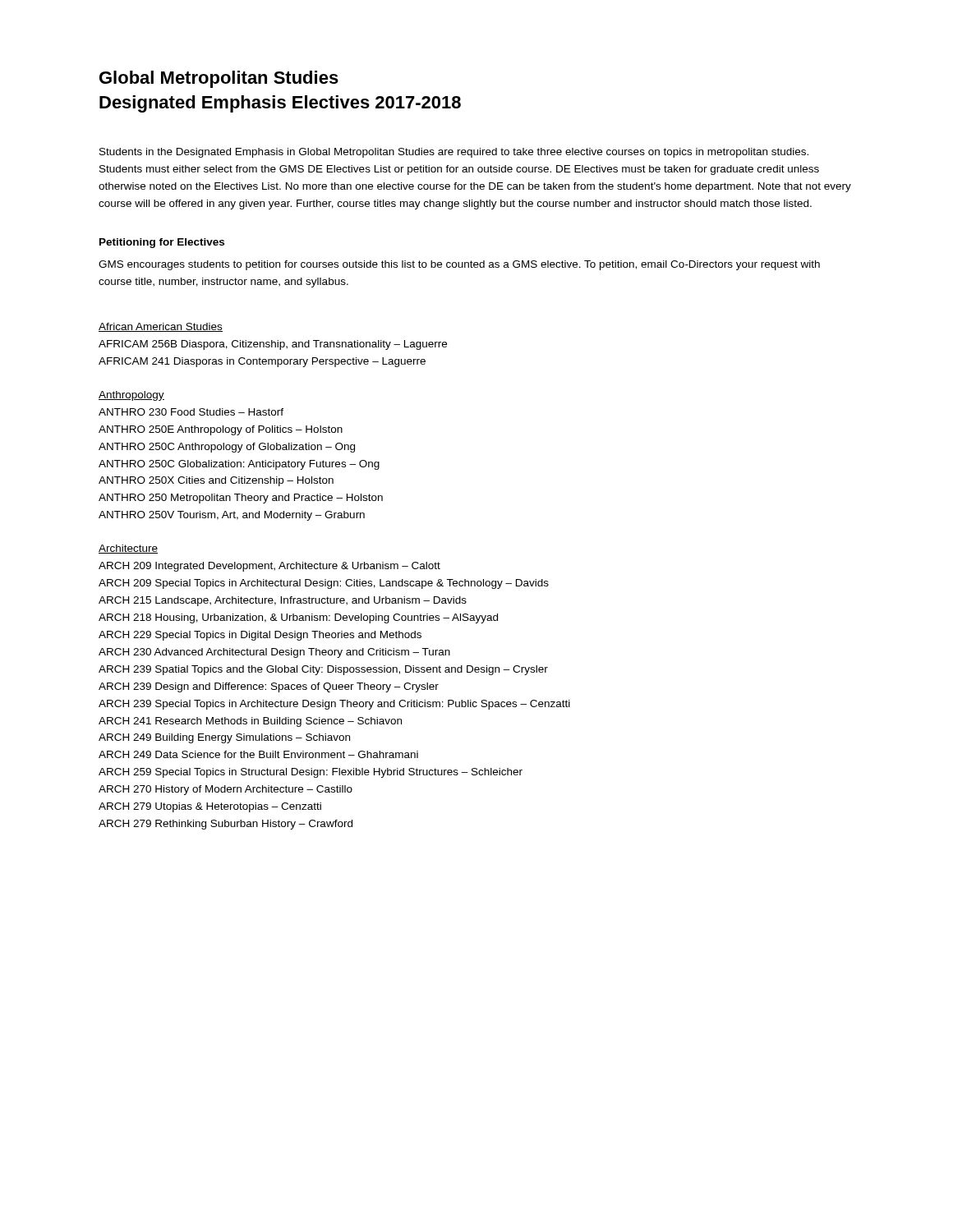Click on the text block that says "GMS encourages students to petition for"

coord(459,273)
